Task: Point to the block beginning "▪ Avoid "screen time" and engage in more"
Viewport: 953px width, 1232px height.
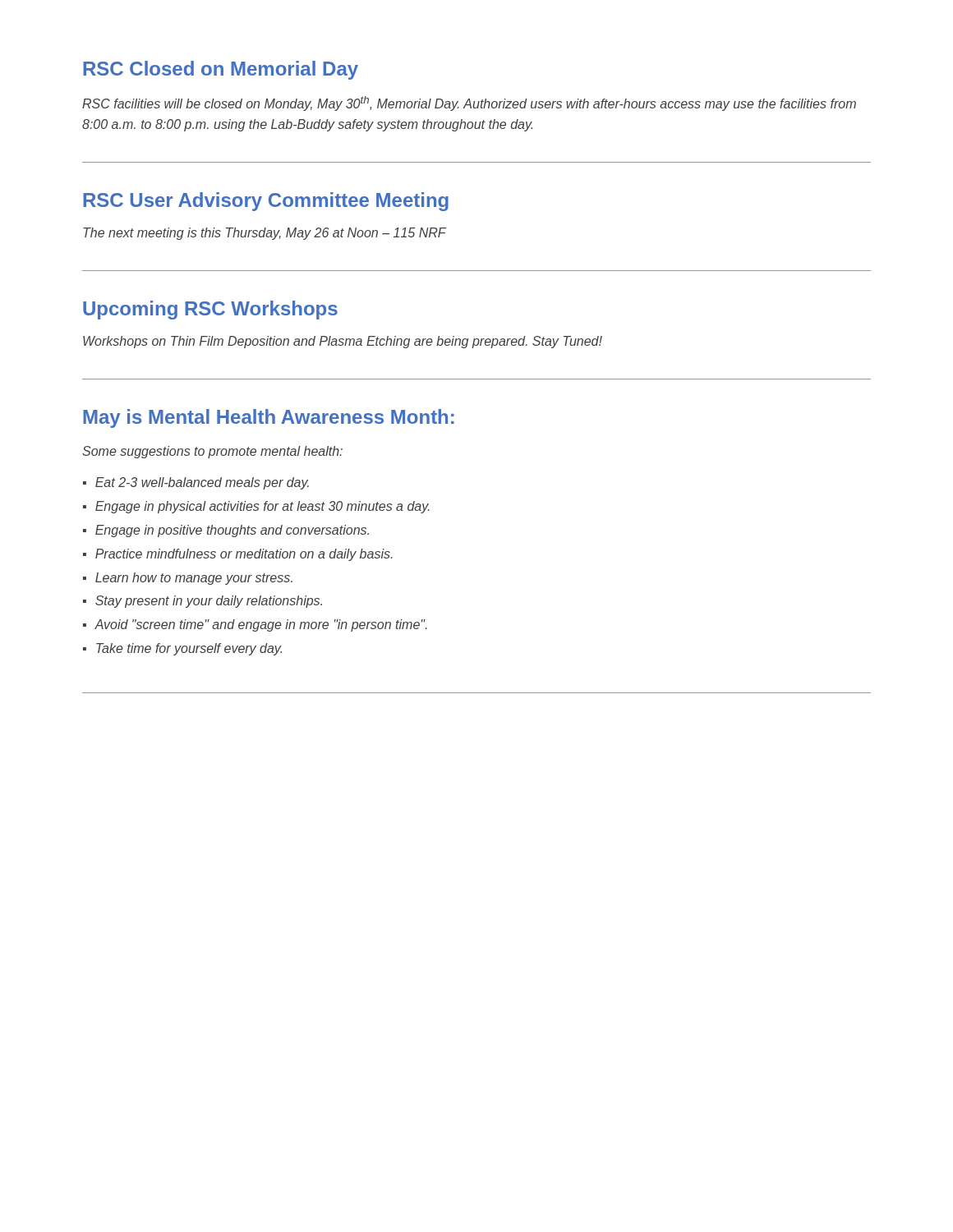Action: (255, 625)
